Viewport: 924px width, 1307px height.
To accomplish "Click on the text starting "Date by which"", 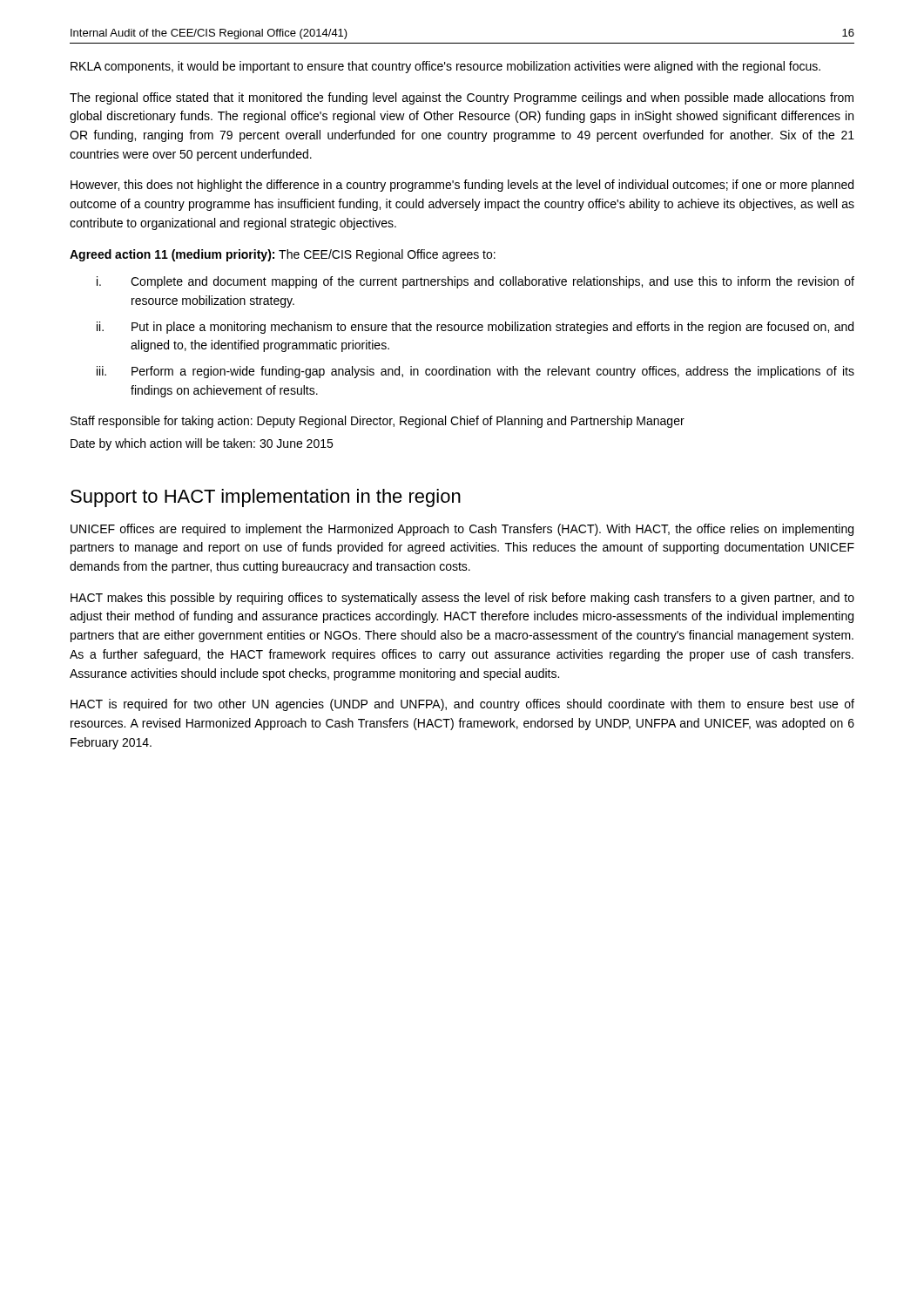I will point(201,444).
